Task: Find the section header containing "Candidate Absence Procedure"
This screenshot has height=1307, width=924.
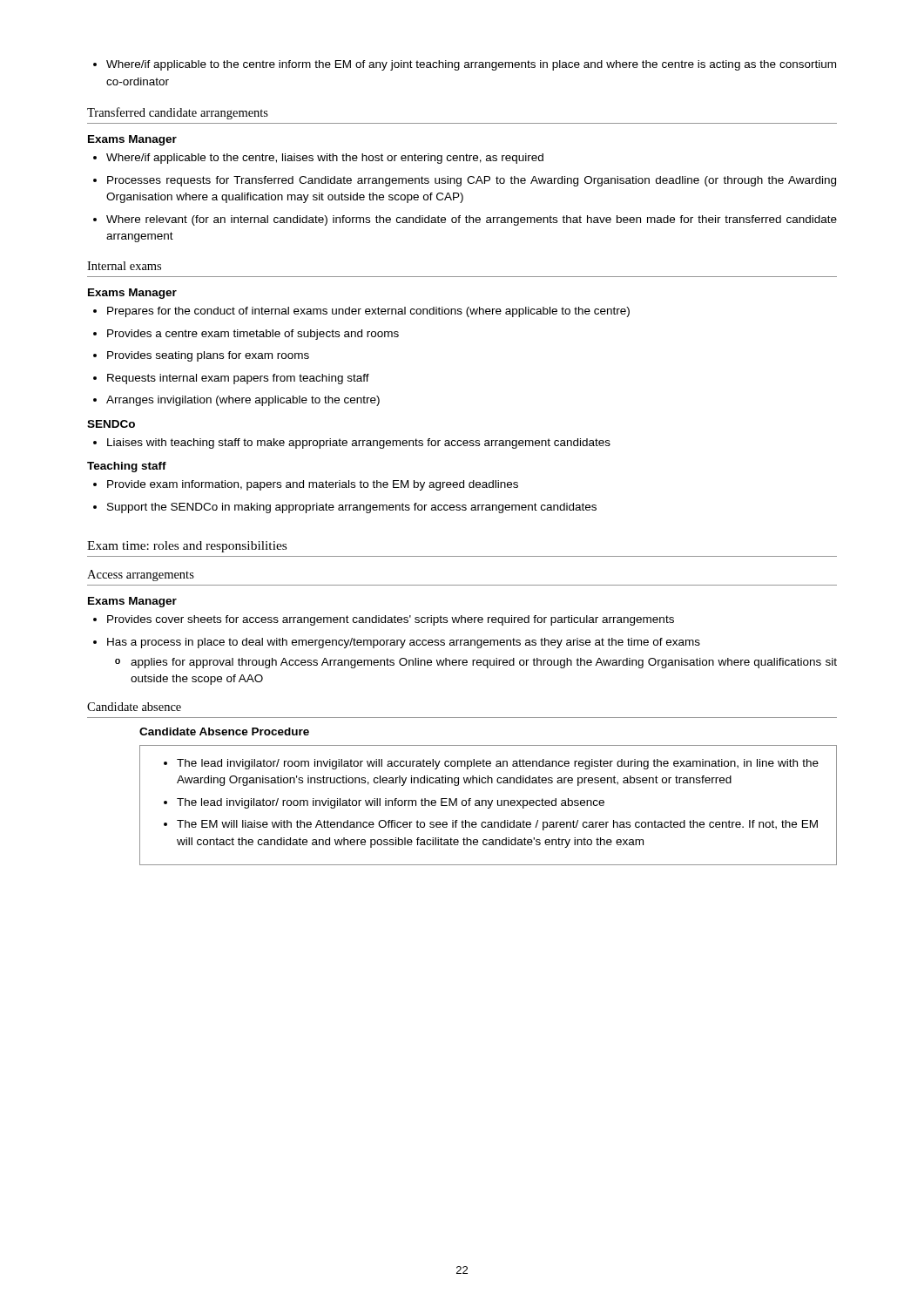Action: click(x=224, y=731)
